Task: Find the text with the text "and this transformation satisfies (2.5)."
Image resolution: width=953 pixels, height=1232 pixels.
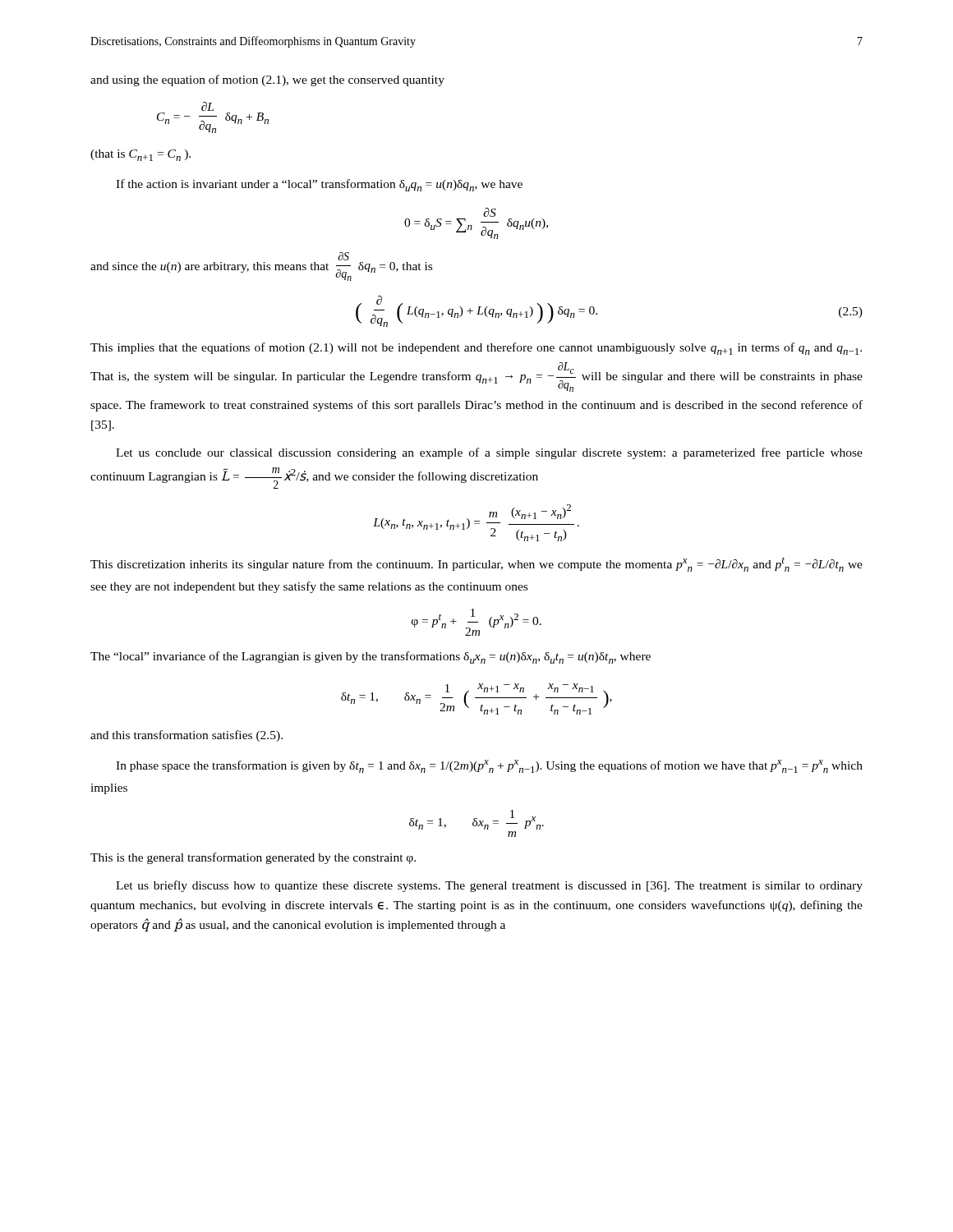Action: pos(186,736)
